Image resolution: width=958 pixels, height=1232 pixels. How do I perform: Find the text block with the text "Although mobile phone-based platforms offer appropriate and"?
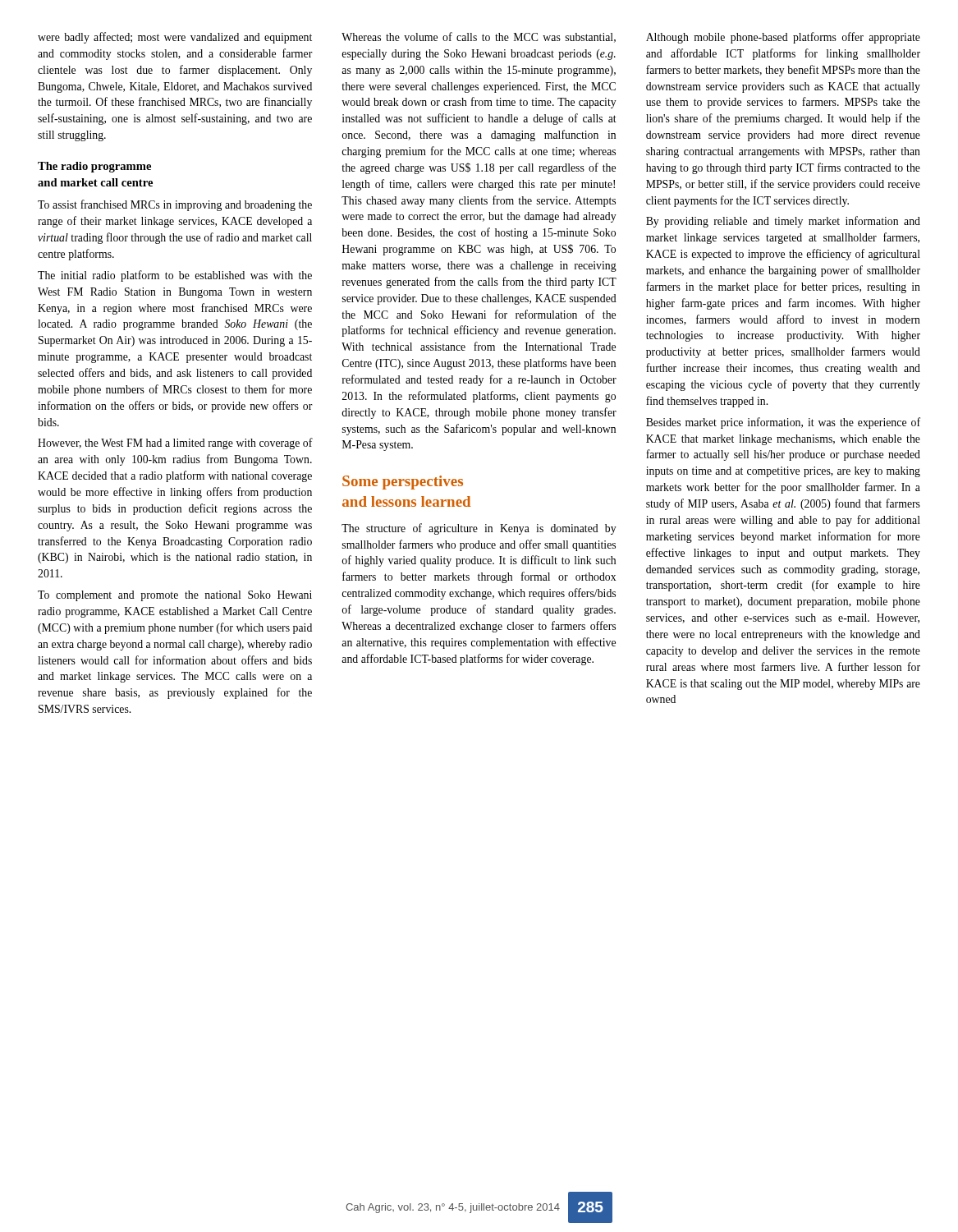pyautogui.click(x=783, y=369)
